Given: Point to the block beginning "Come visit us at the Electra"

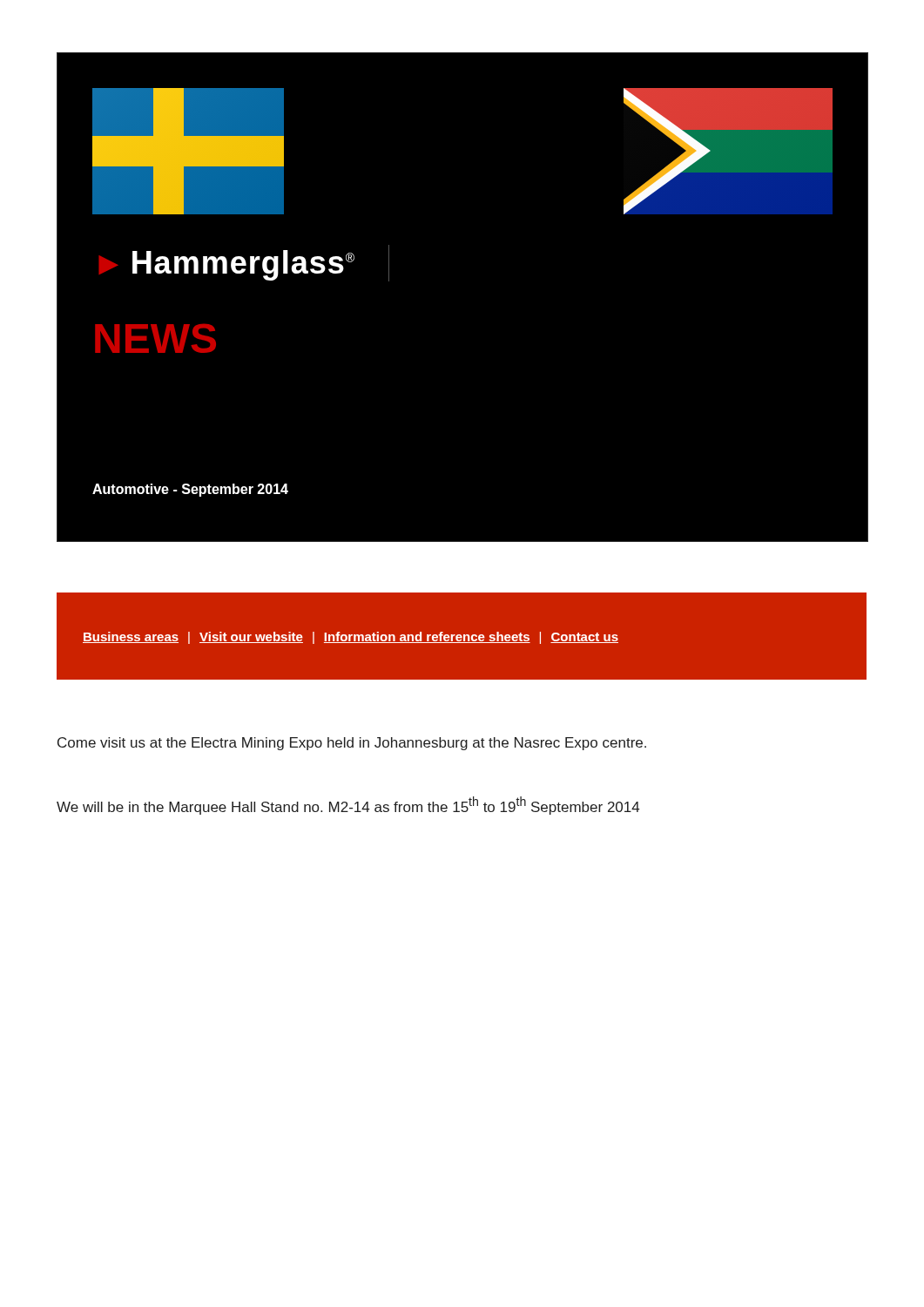Looking at the screenshot, I should coord(352,743).
